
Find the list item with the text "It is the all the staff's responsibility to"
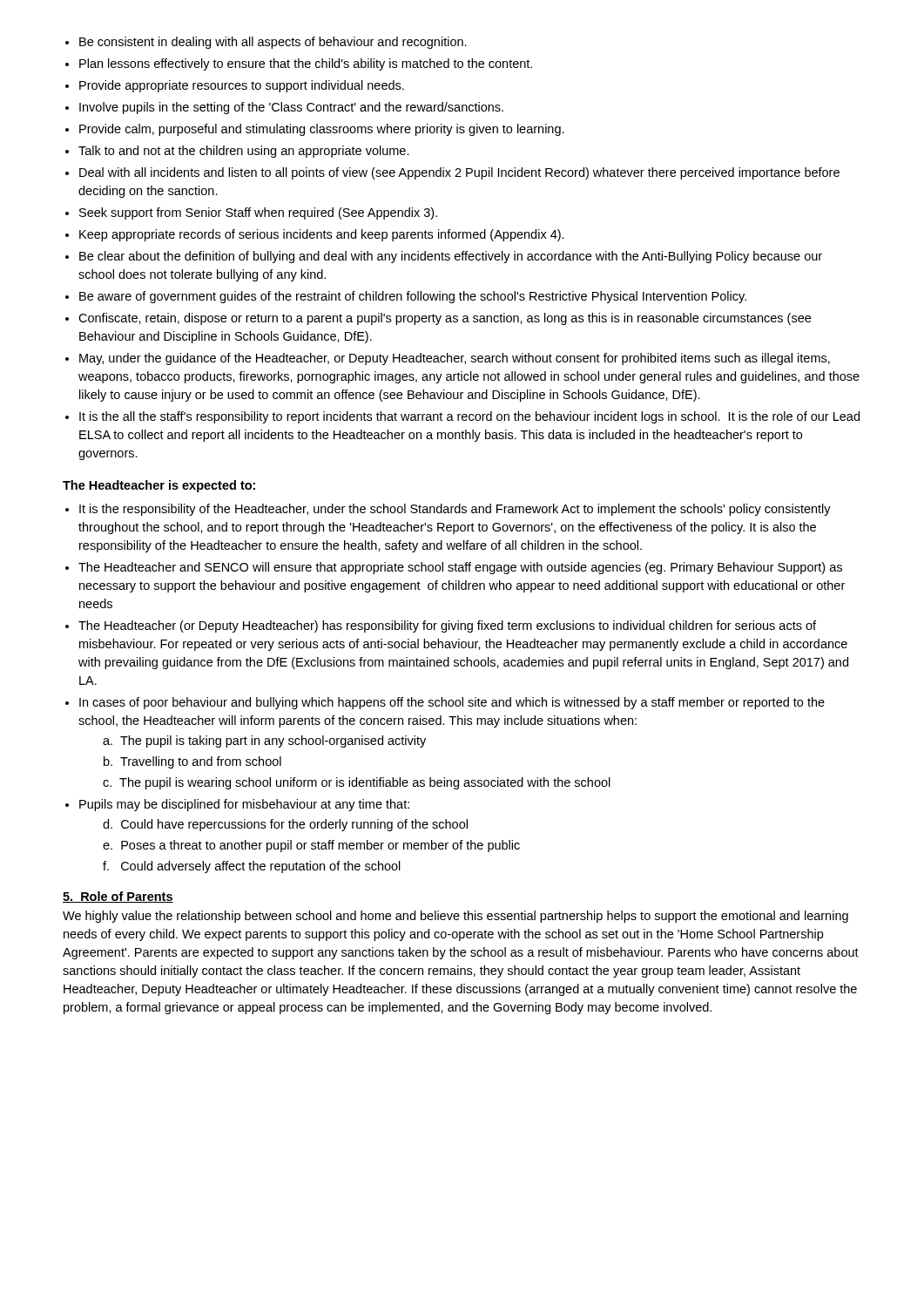[470, 435]
